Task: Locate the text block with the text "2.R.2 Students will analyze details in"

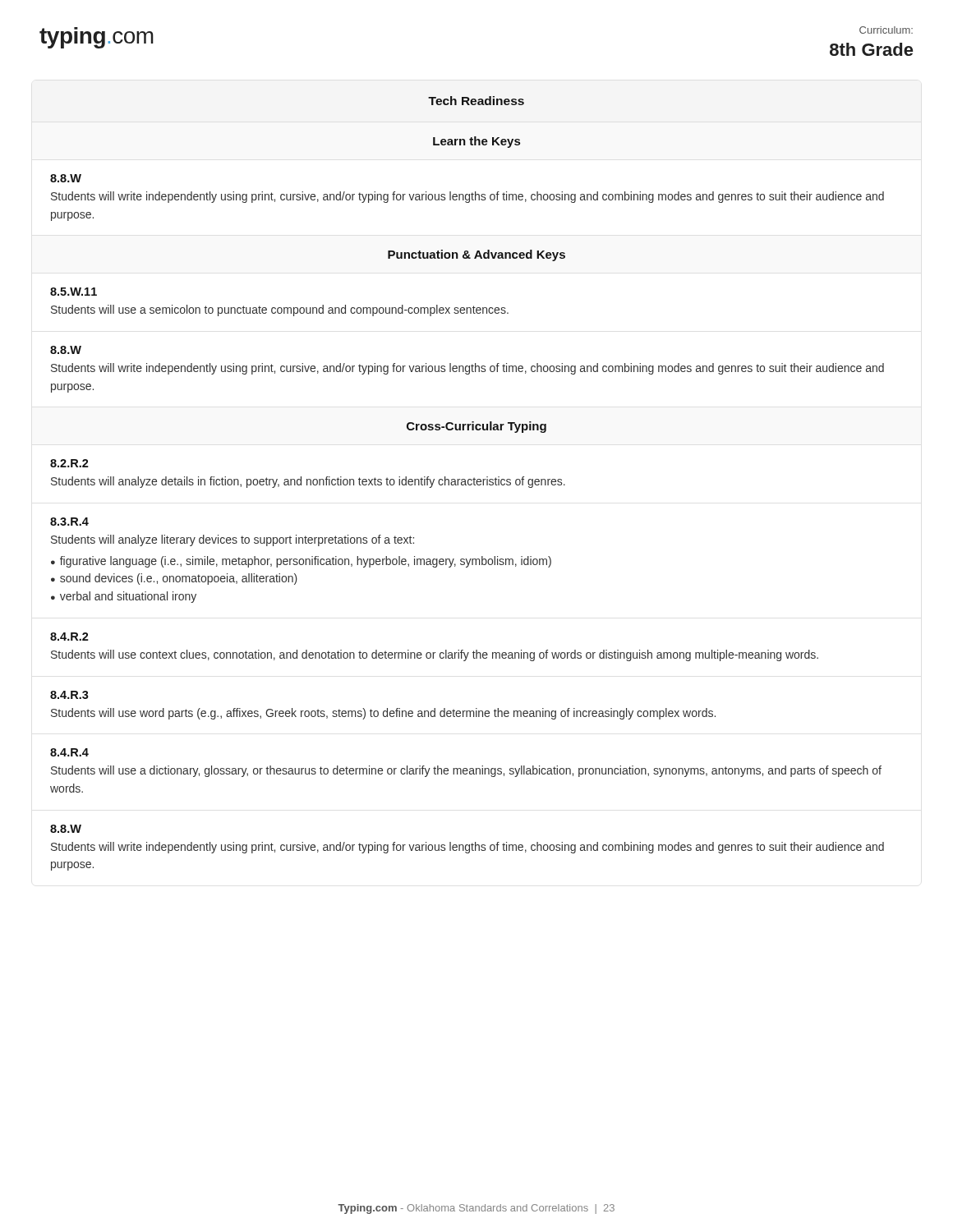Action: (x=476, y=474)
